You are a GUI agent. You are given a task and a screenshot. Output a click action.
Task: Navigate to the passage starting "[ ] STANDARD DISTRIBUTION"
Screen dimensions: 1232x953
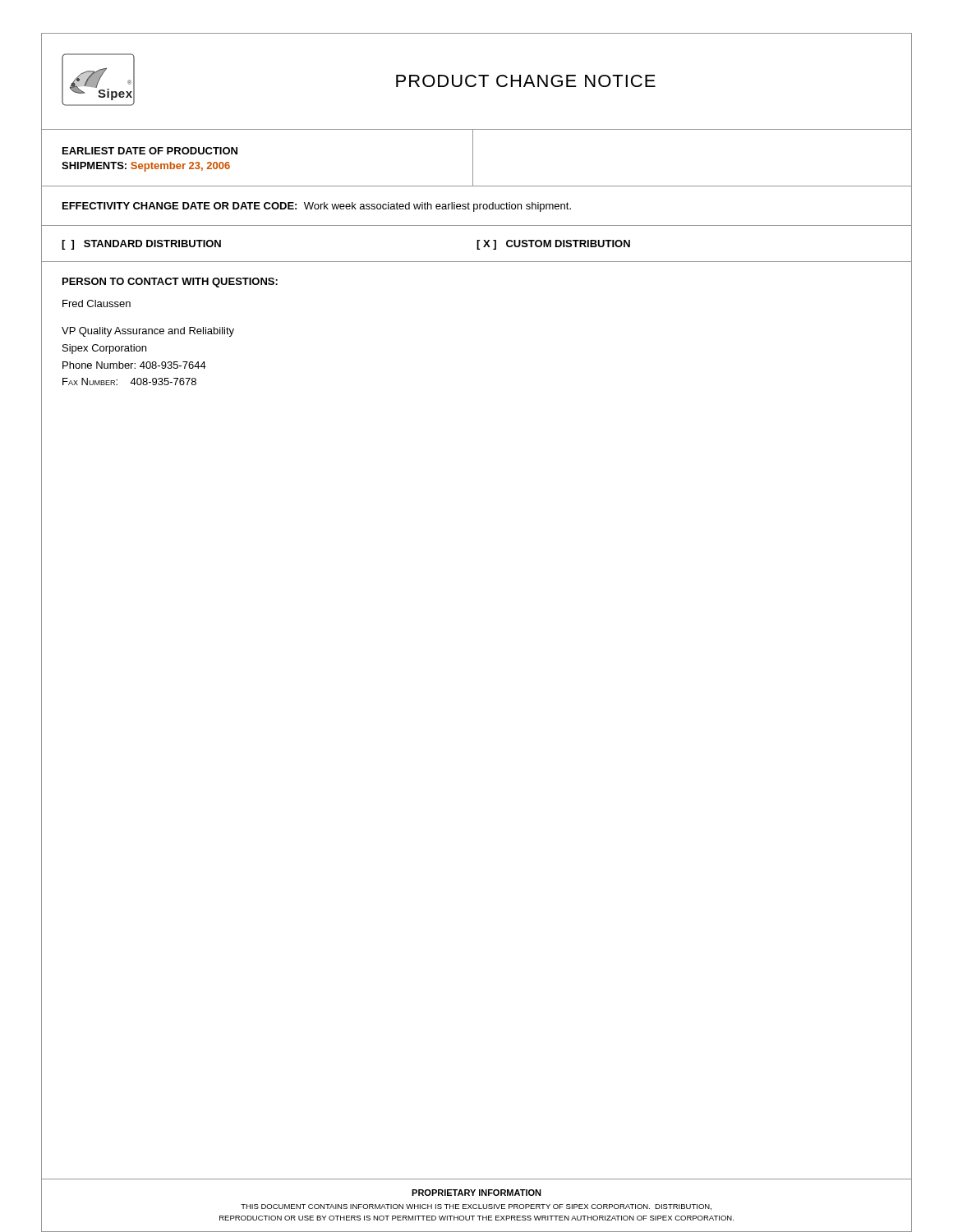(x=142, y=244)
